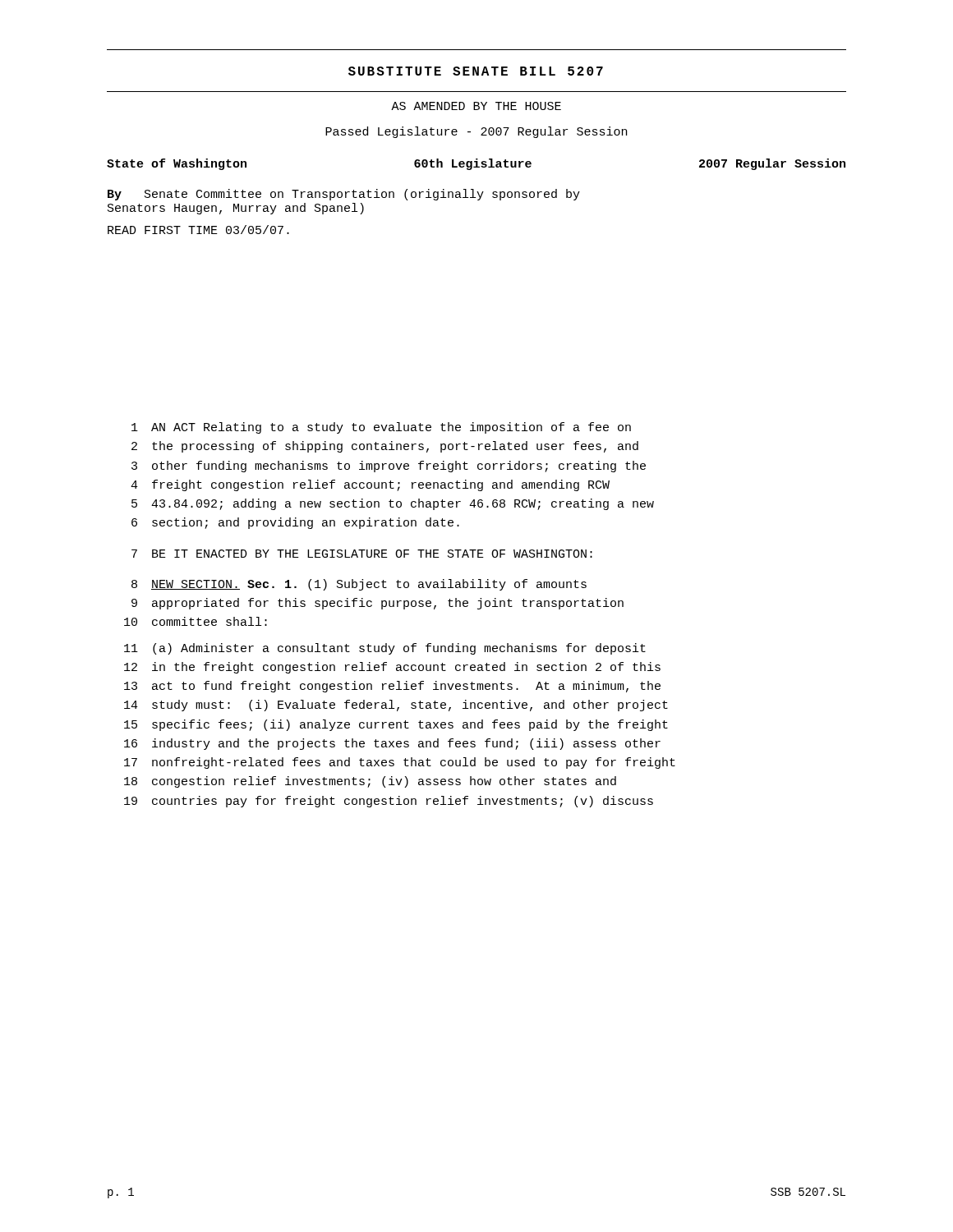
Task: Locate the list item that says "5 43.84.092; adding a new section to"
Action: (476, 505)
